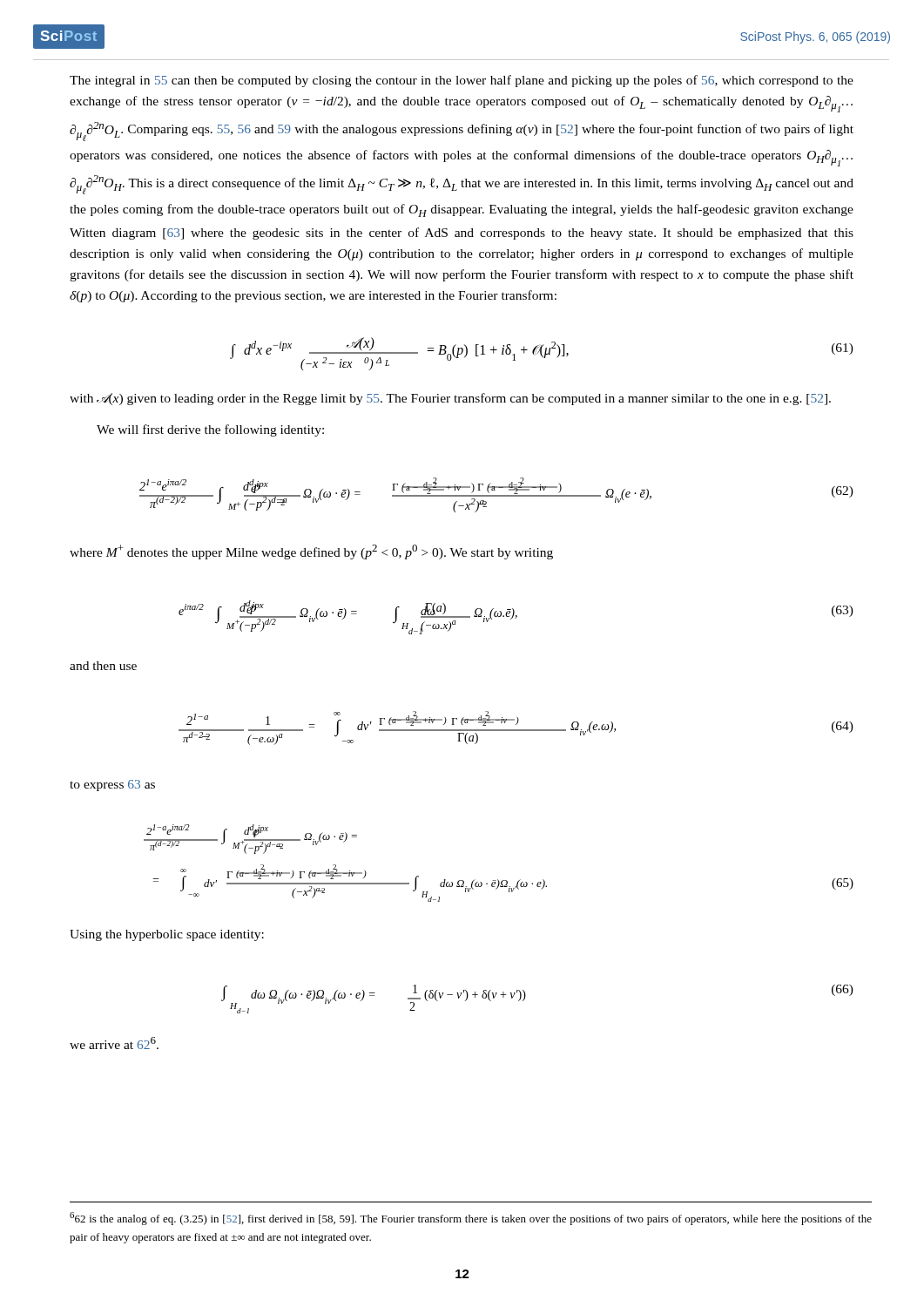Locate the formula that opens with "21−aeiπa/2 π(d−2)/2 ∫ M+ ddp eipx"

[462, 860]
